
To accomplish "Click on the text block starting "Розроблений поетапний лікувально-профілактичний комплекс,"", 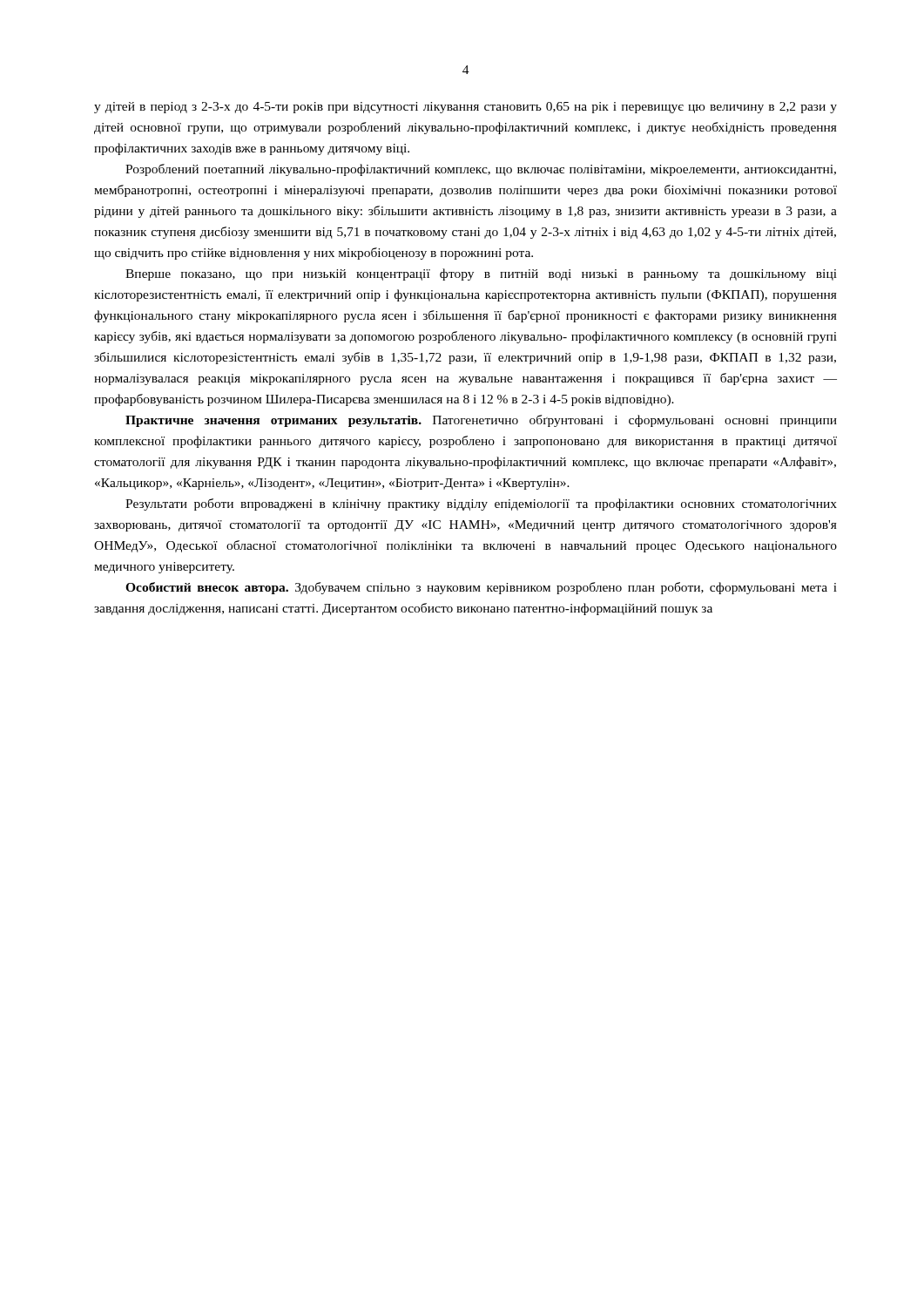I will (465, 211).
